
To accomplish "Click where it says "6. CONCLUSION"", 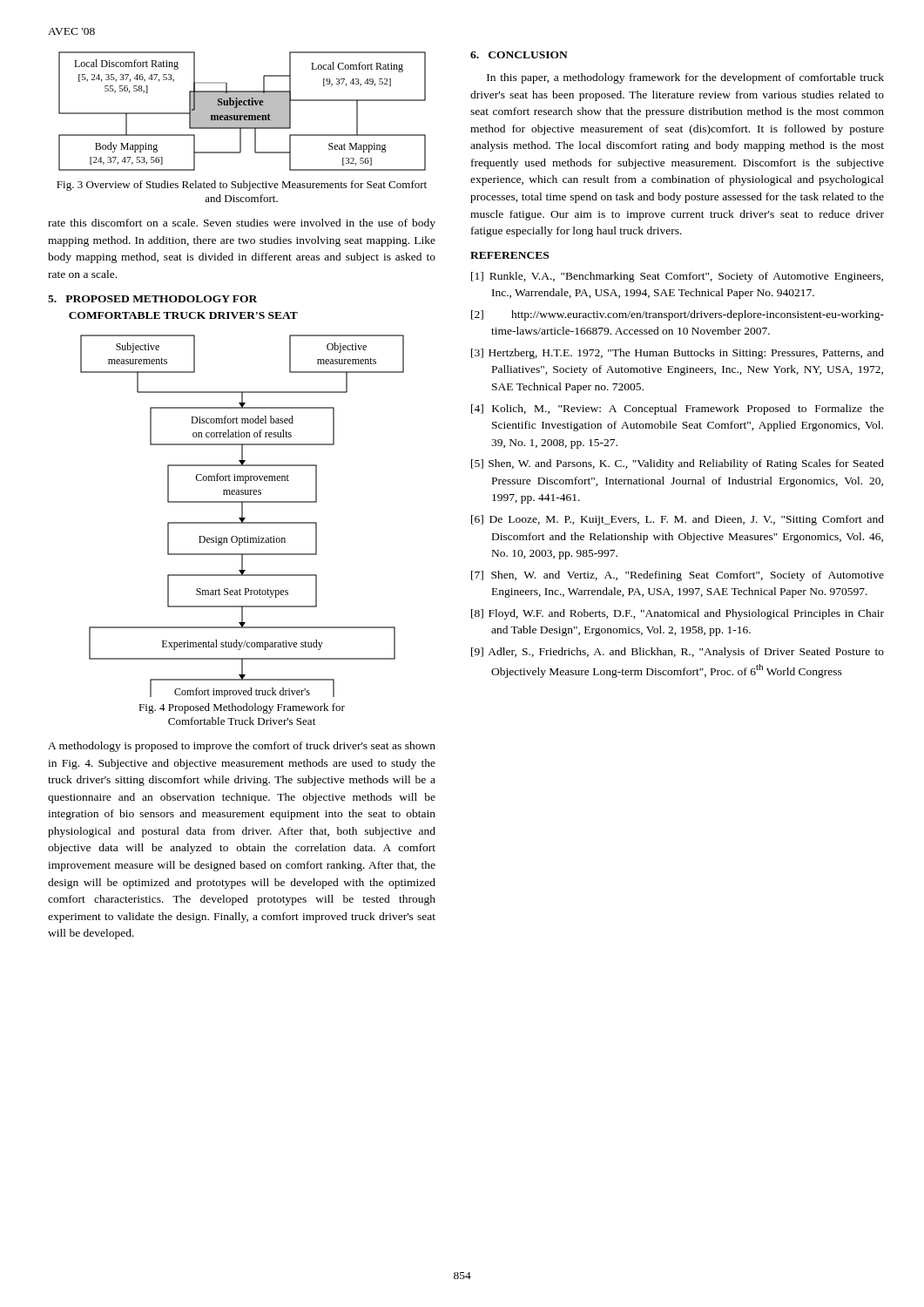I will pyautogui.click(x=519, y=55).
